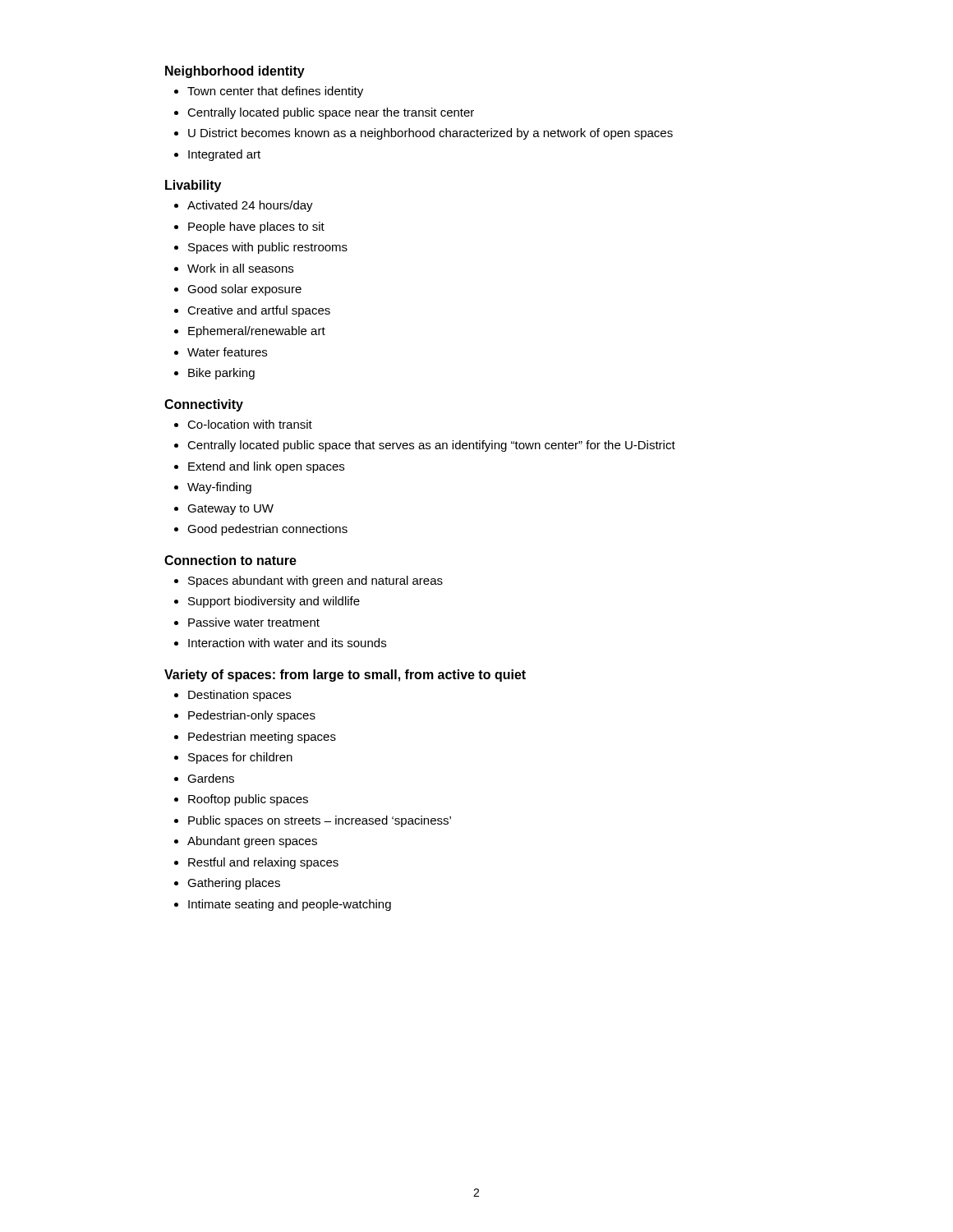Locate the element starting "Spaces for children"
This screenshot has height=1232, width=953.
pos(233,758)
